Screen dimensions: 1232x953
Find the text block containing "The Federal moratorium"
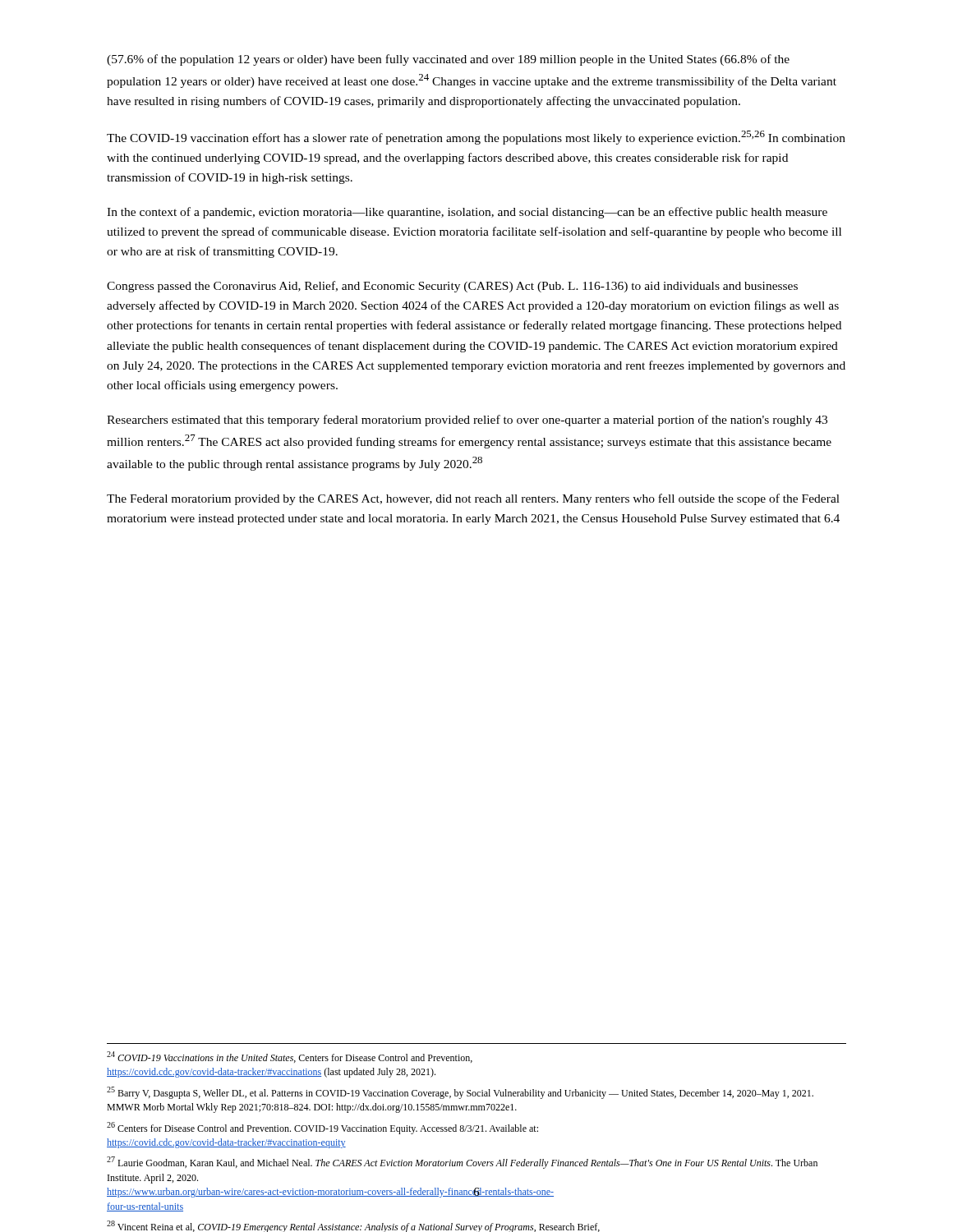tap(473, 508)
